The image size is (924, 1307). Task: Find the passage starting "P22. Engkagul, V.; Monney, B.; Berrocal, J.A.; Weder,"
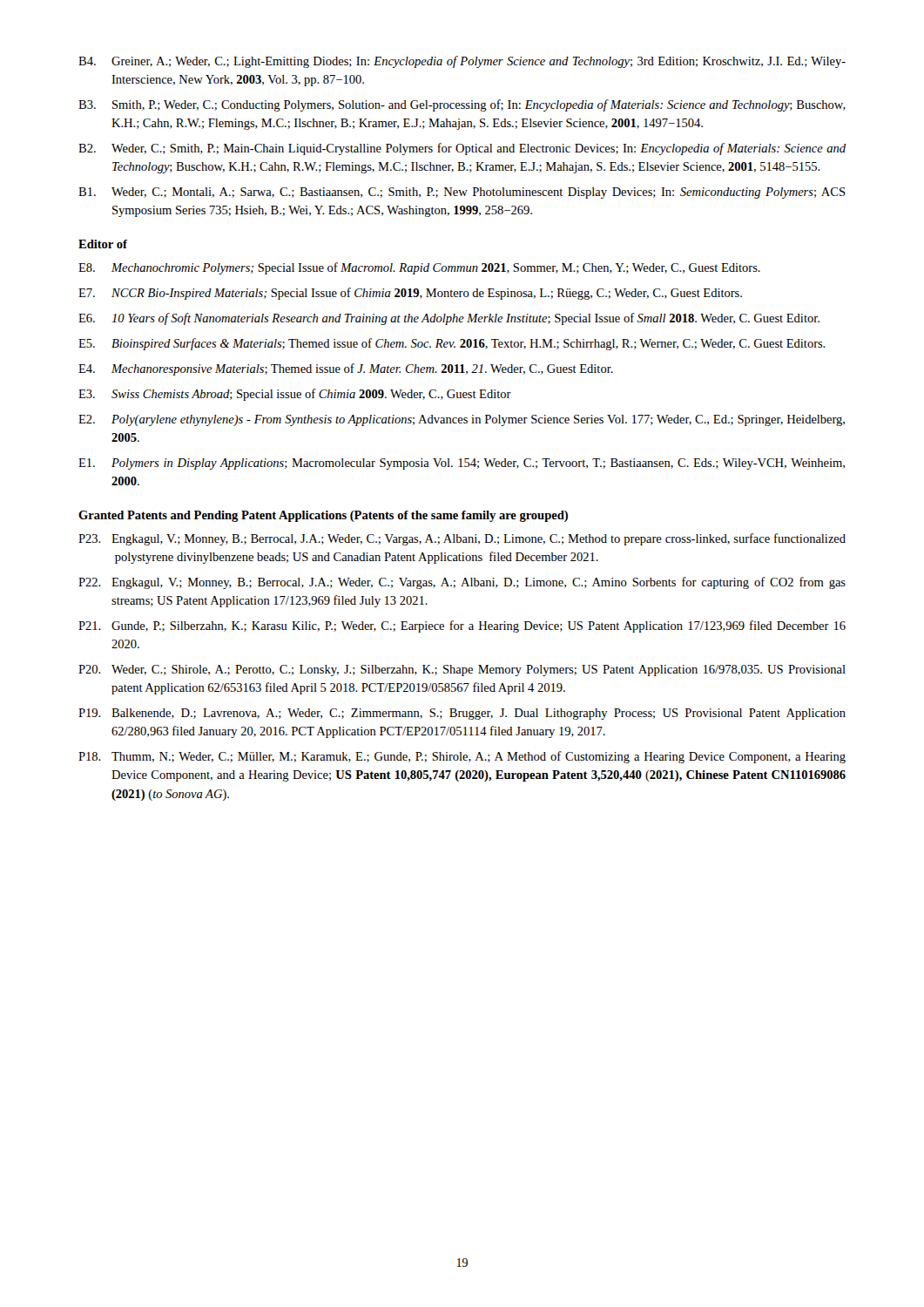[x=462, y=592]
